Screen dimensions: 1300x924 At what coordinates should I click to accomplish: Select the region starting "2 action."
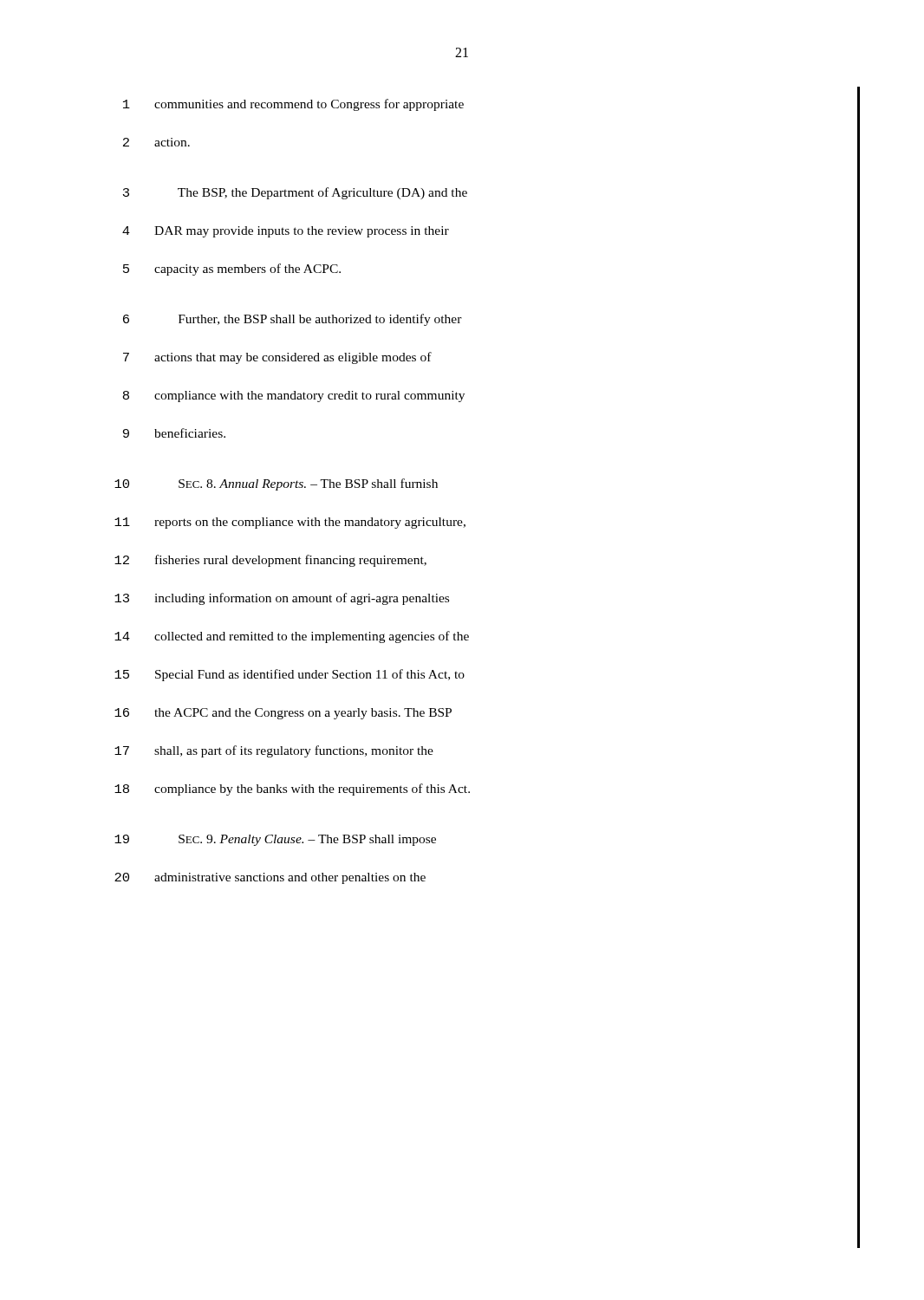(x=156, y=142)
